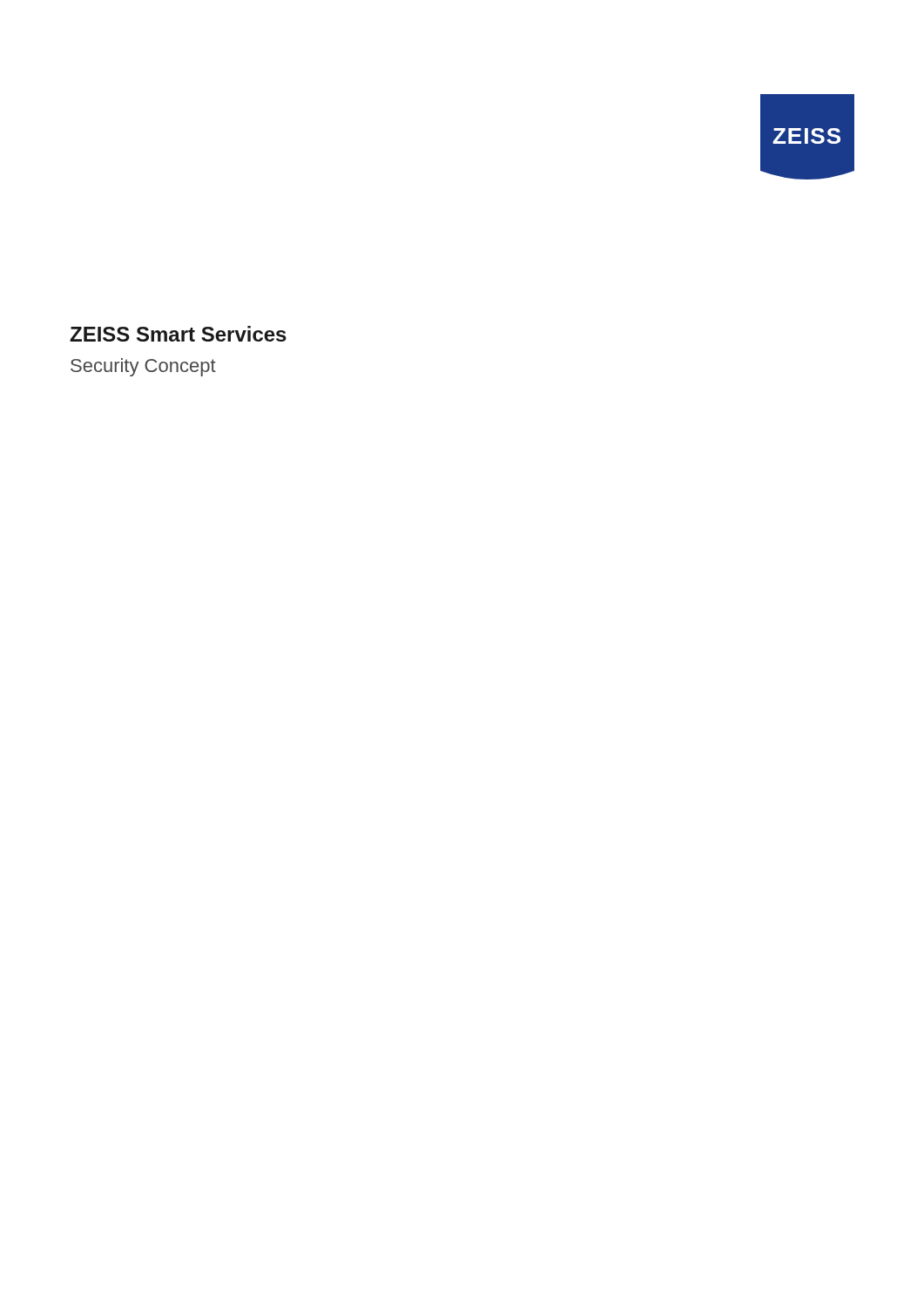
Task: Locate the text containing "Security Concept"
Action: (143, 366)
